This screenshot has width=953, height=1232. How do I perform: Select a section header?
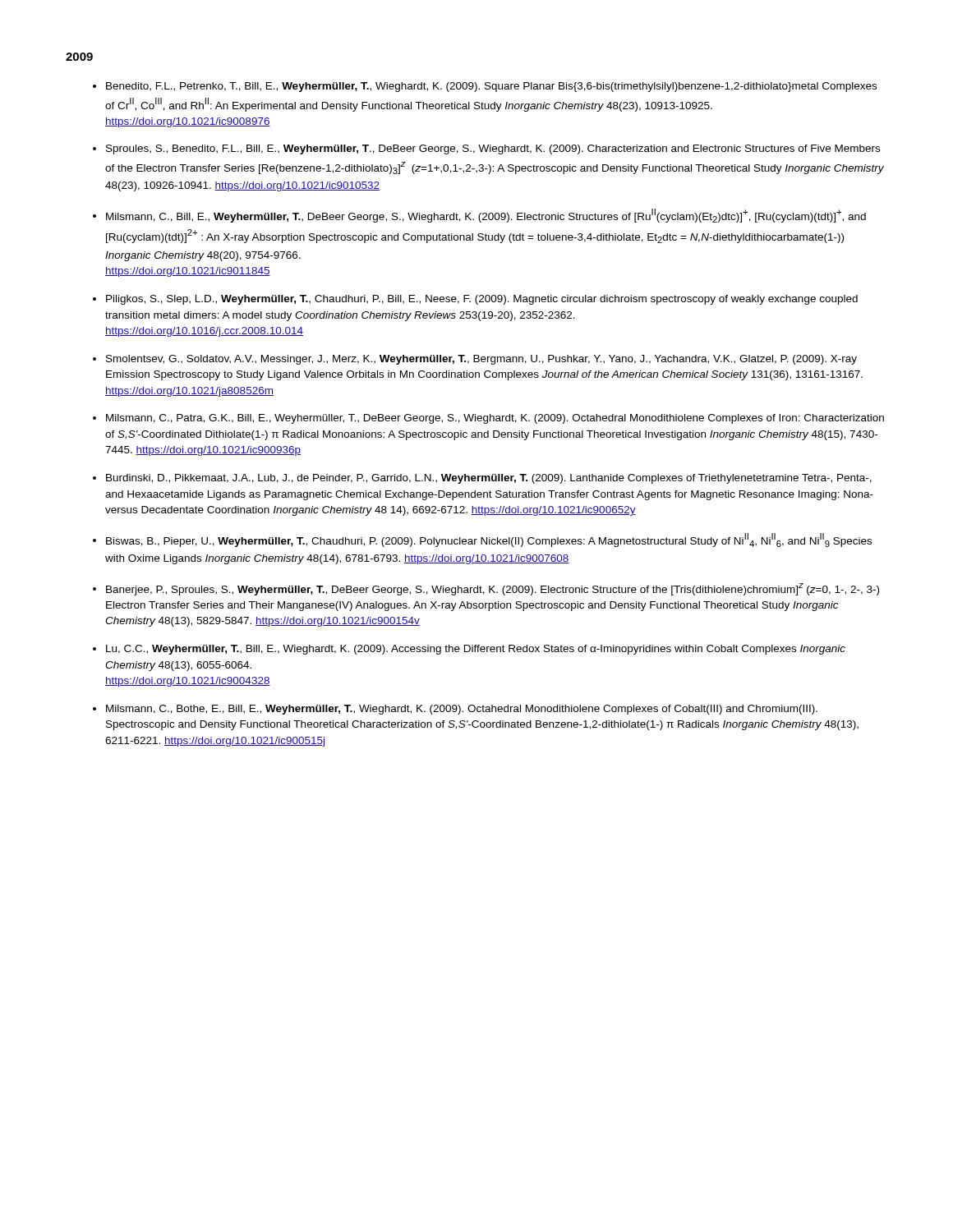(x=79, y=56)
